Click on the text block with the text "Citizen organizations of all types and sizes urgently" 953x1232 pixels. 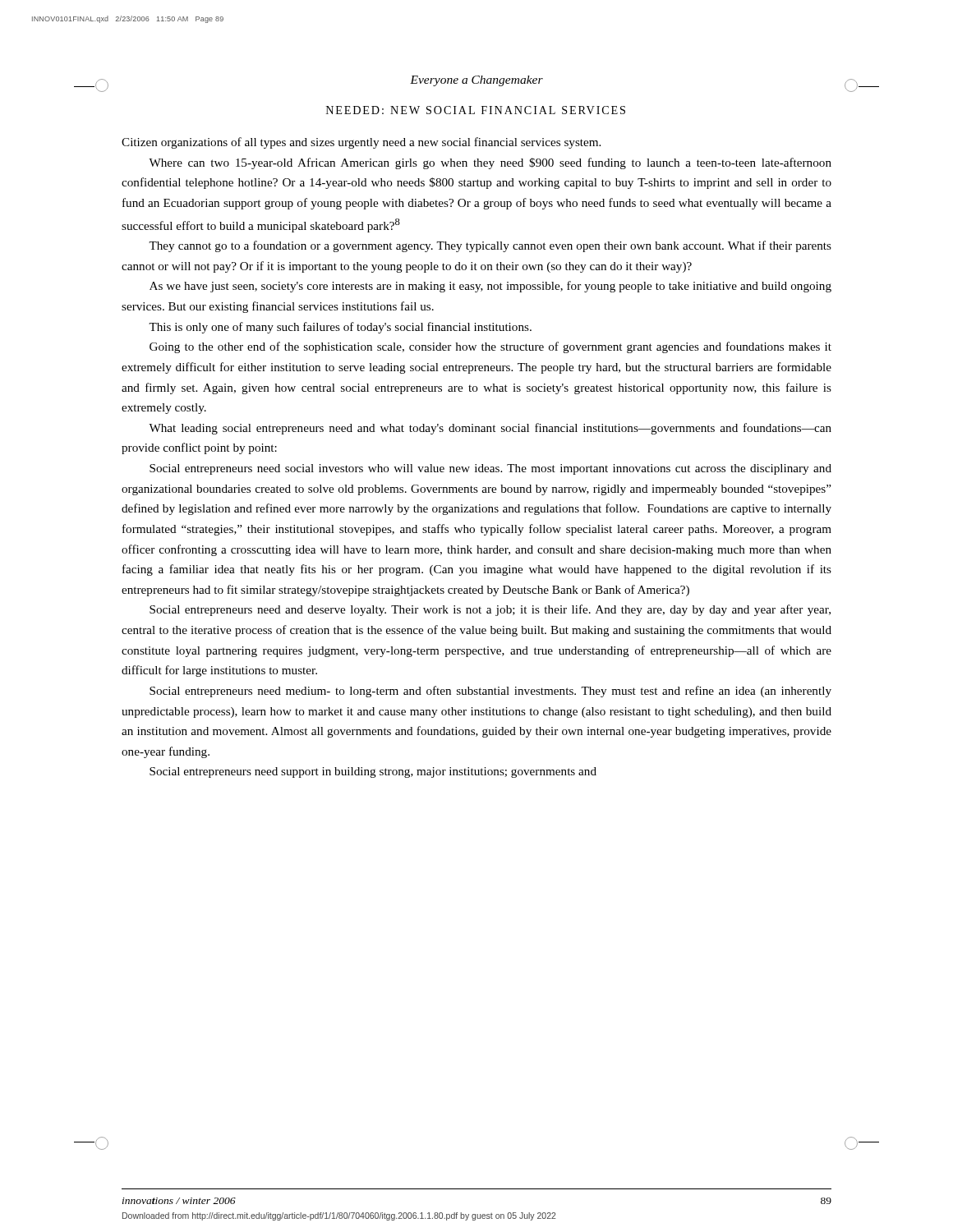pyautogui.click(x=476, y=457)
